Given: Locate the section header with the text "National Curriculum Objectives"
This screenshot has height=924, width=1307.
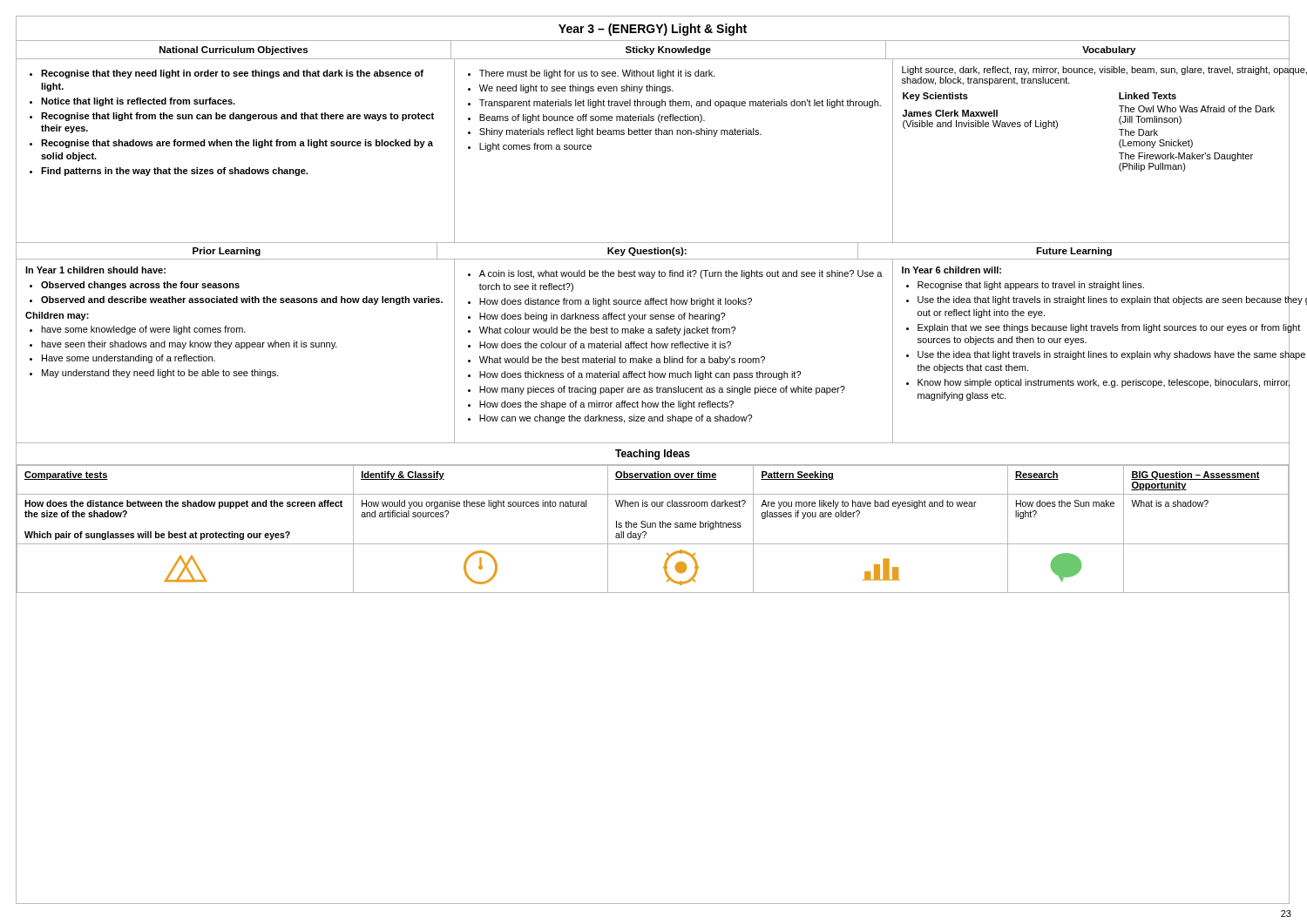Looking at the screenshot, I should coord(233,50).
